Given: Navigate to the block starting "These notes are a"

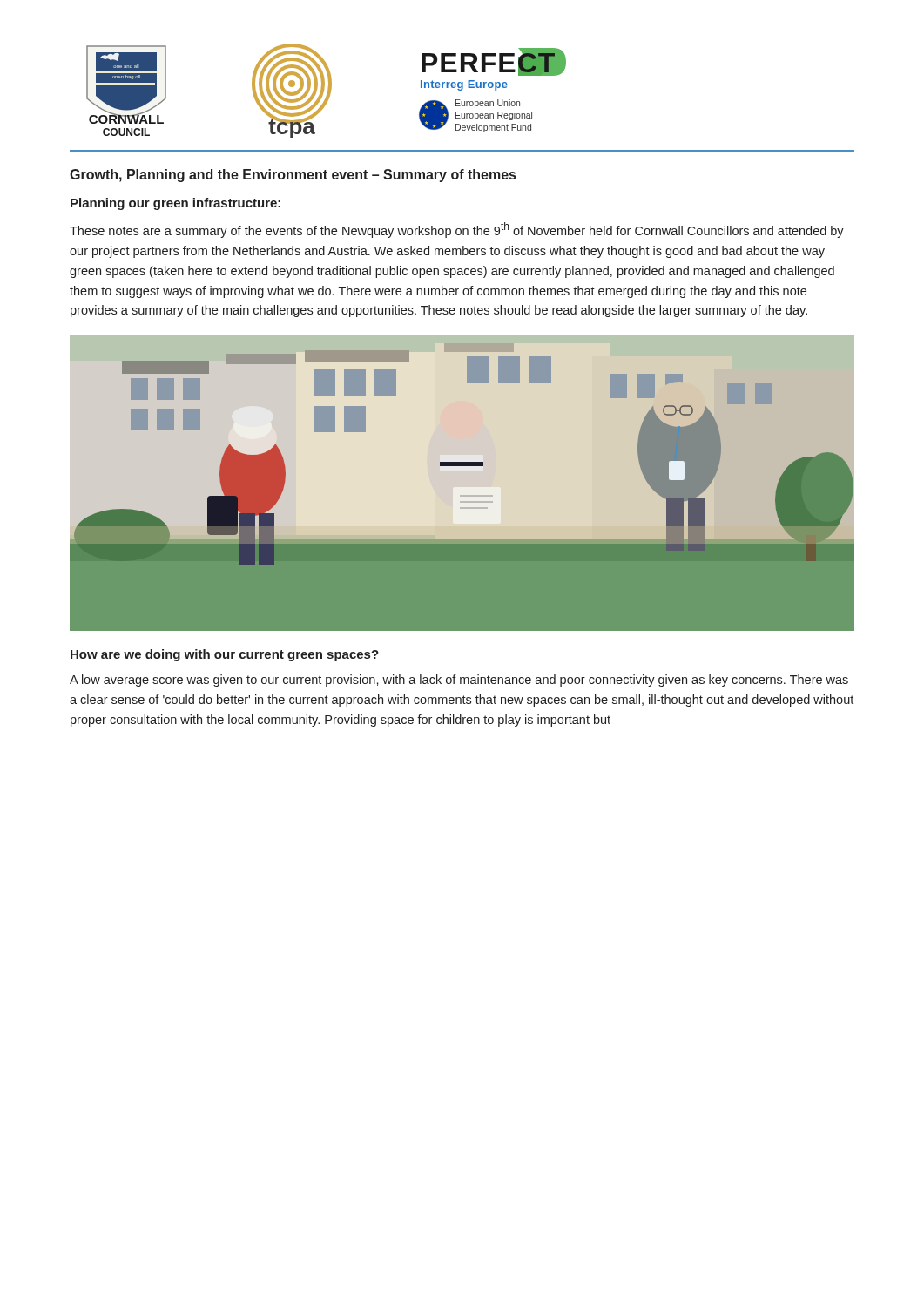Looking at the screenshot, I should pyautogui.click(x=457, y=269).
